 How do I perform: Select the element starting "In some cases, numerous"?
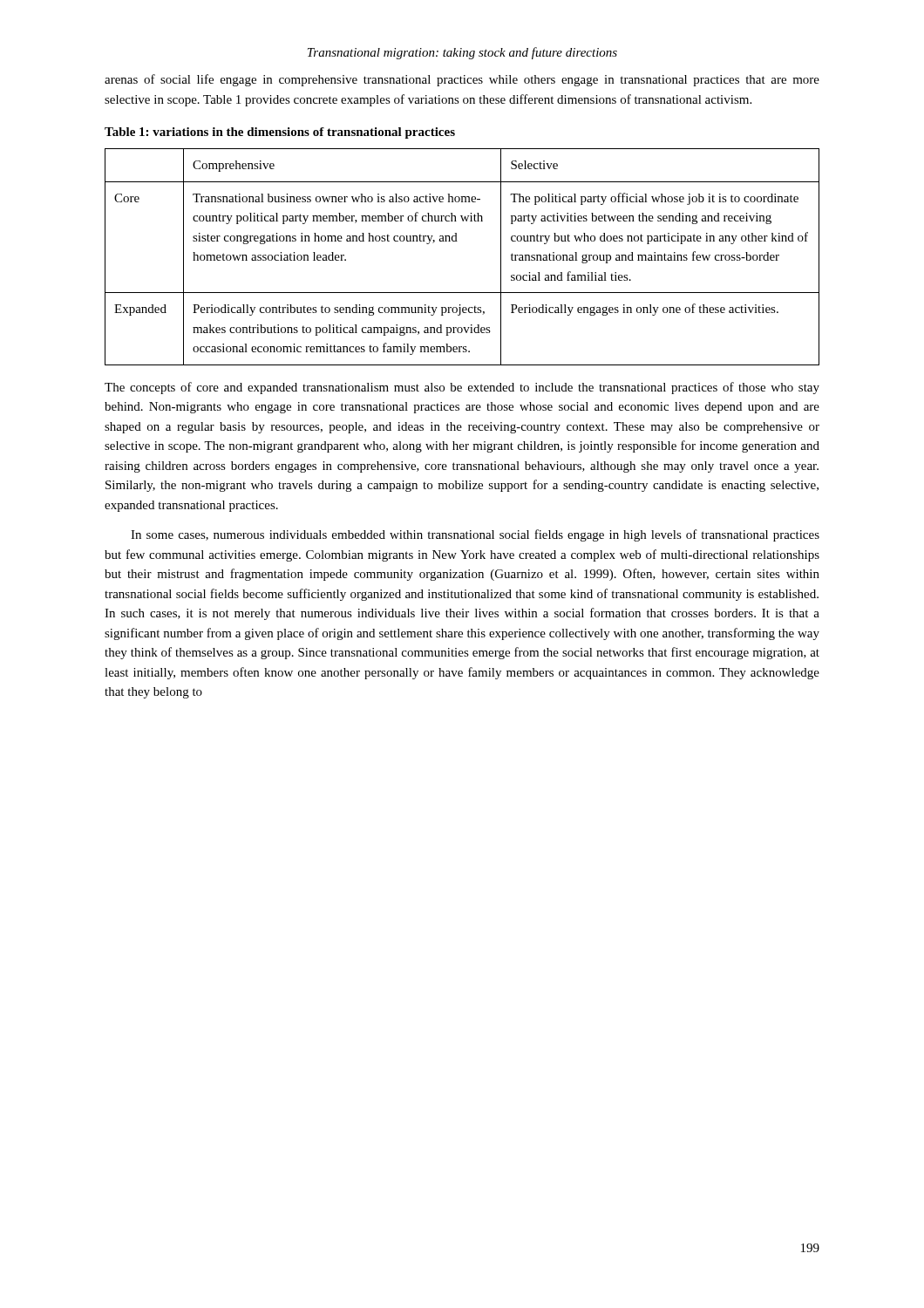[x=462, y=613]
